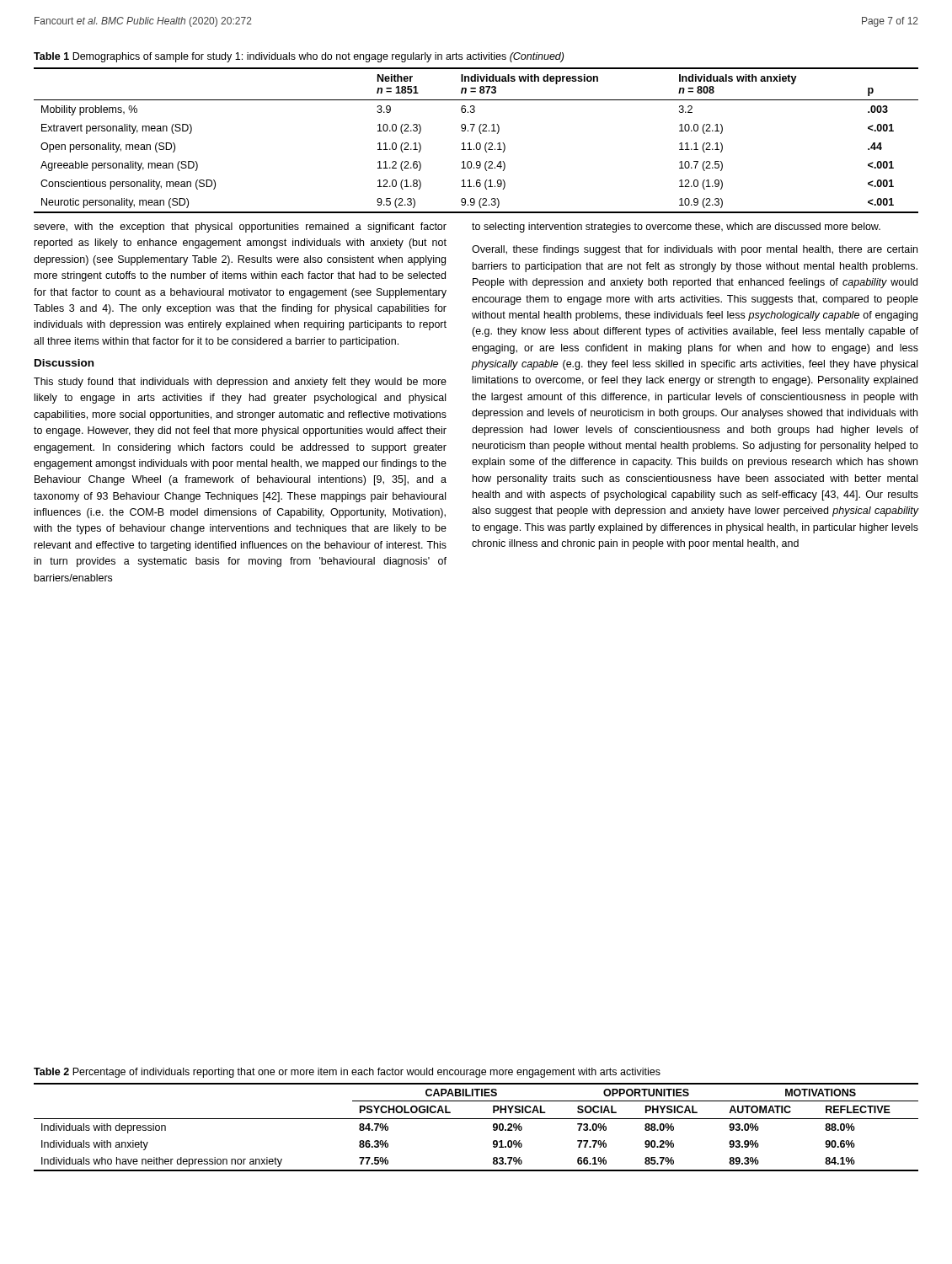Viewport: 952px width, 1264px height.
Task: Click on the text block containing "to selecting intervention"
Action: (x=695, y=386)
